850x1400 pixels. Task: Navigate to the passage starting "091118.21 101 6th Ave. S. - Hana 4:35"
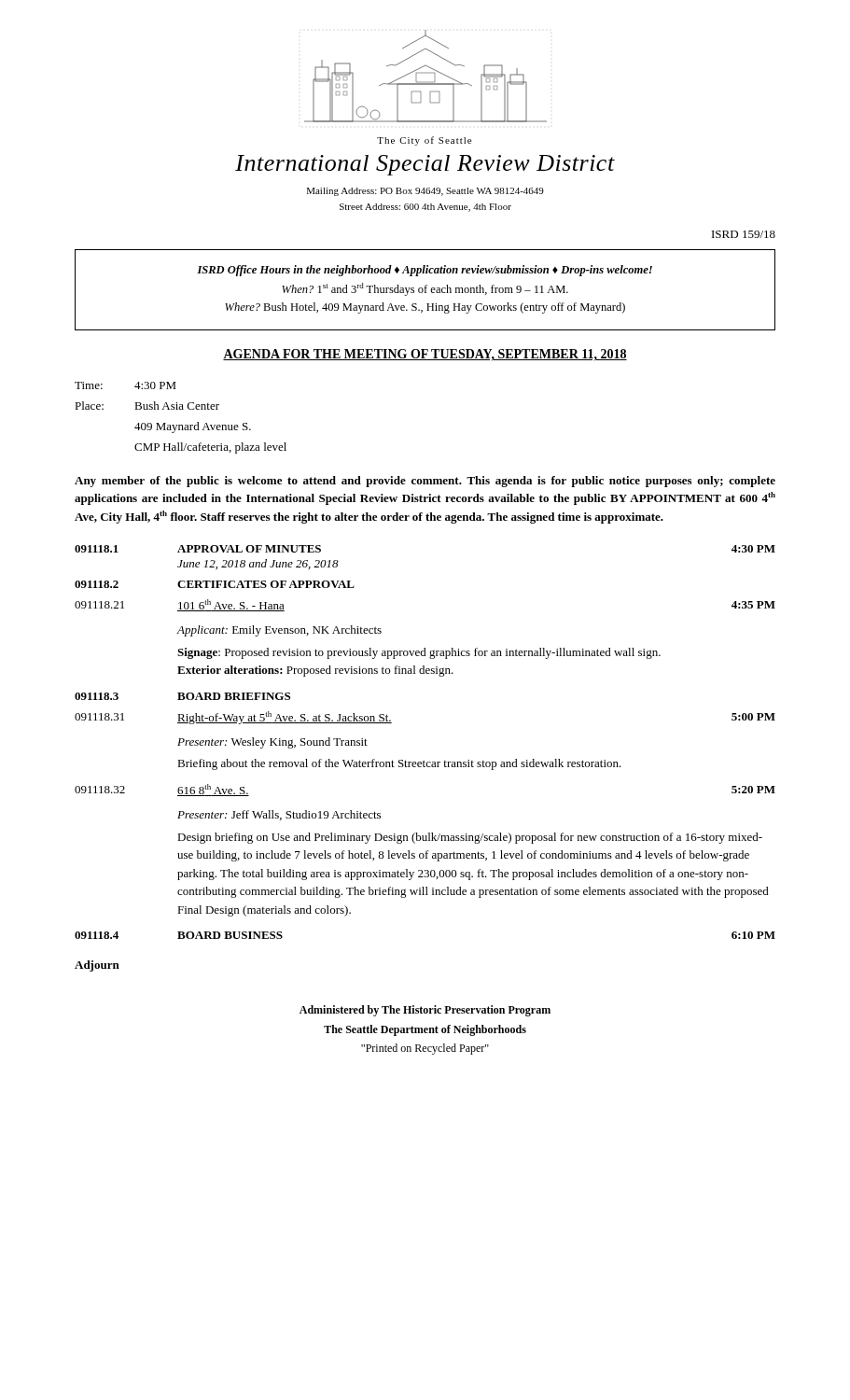tap(425, 638)
